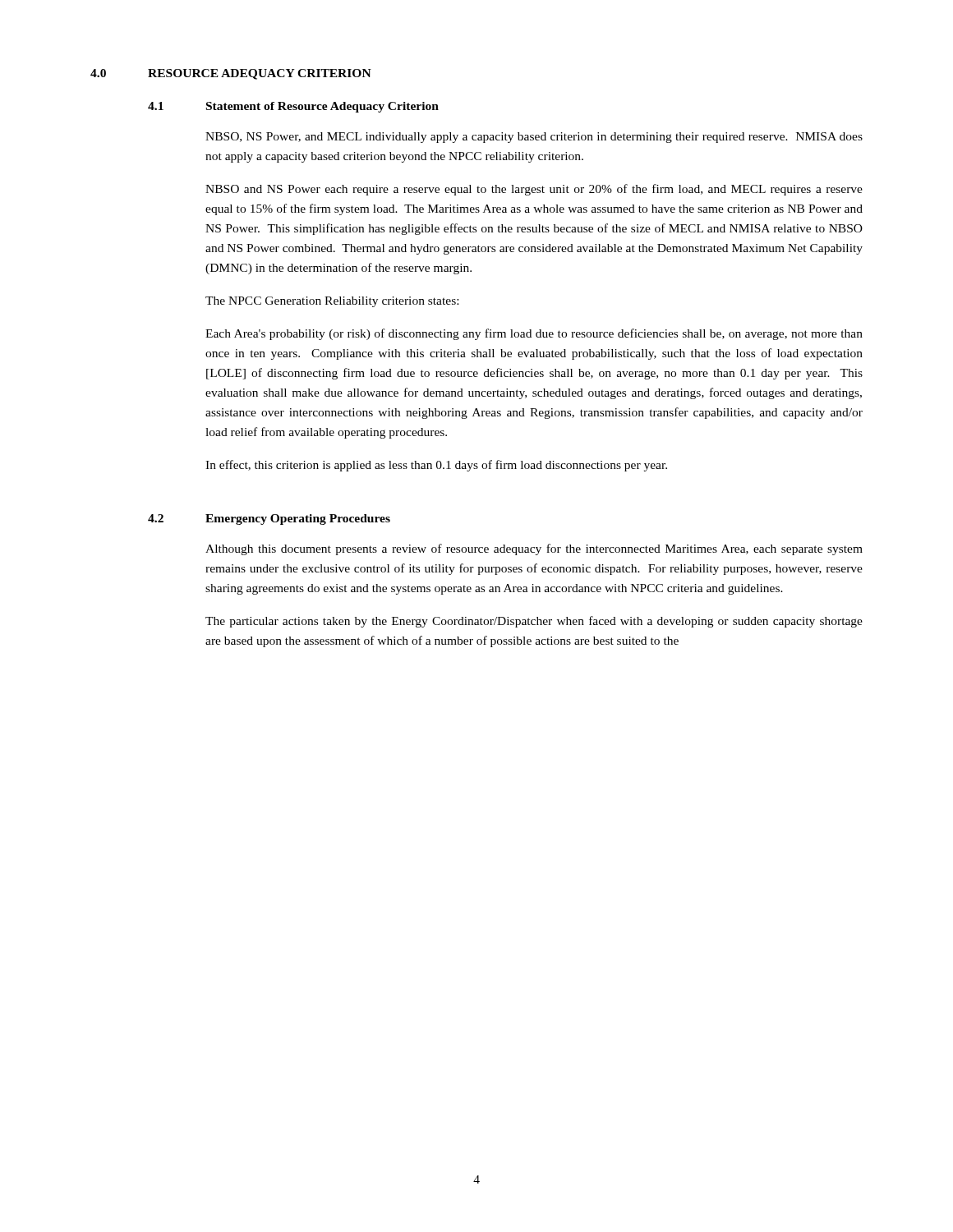Viewport: 953px width, 1232px height.
Task: Point to the block beginning "NBSO, NS Power, and MECL individually"
Action: [x=534, y=146]
